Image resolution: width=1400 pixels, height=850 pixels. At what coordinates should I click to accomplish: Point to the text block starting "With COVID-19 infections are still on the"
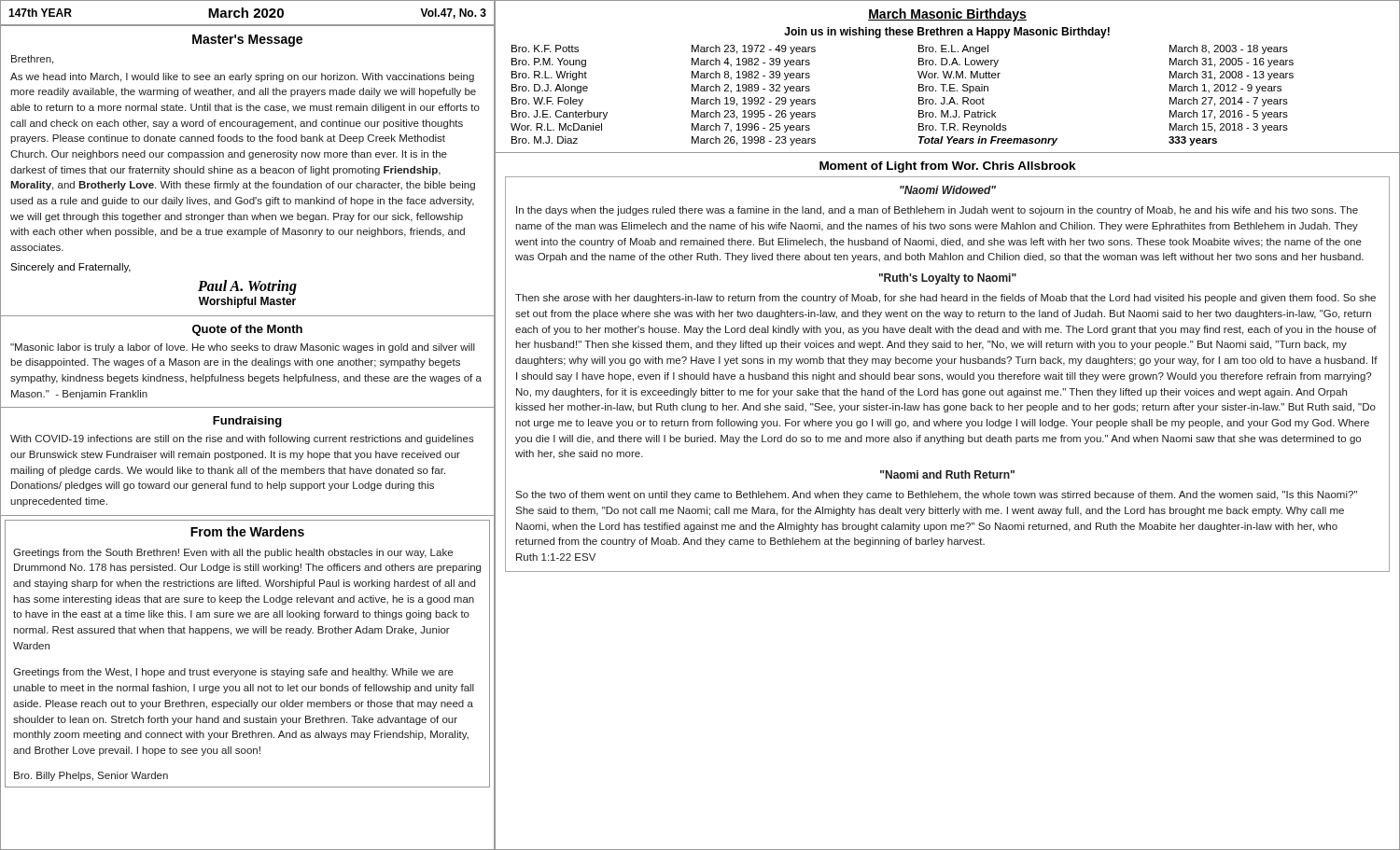pos(242,470)
